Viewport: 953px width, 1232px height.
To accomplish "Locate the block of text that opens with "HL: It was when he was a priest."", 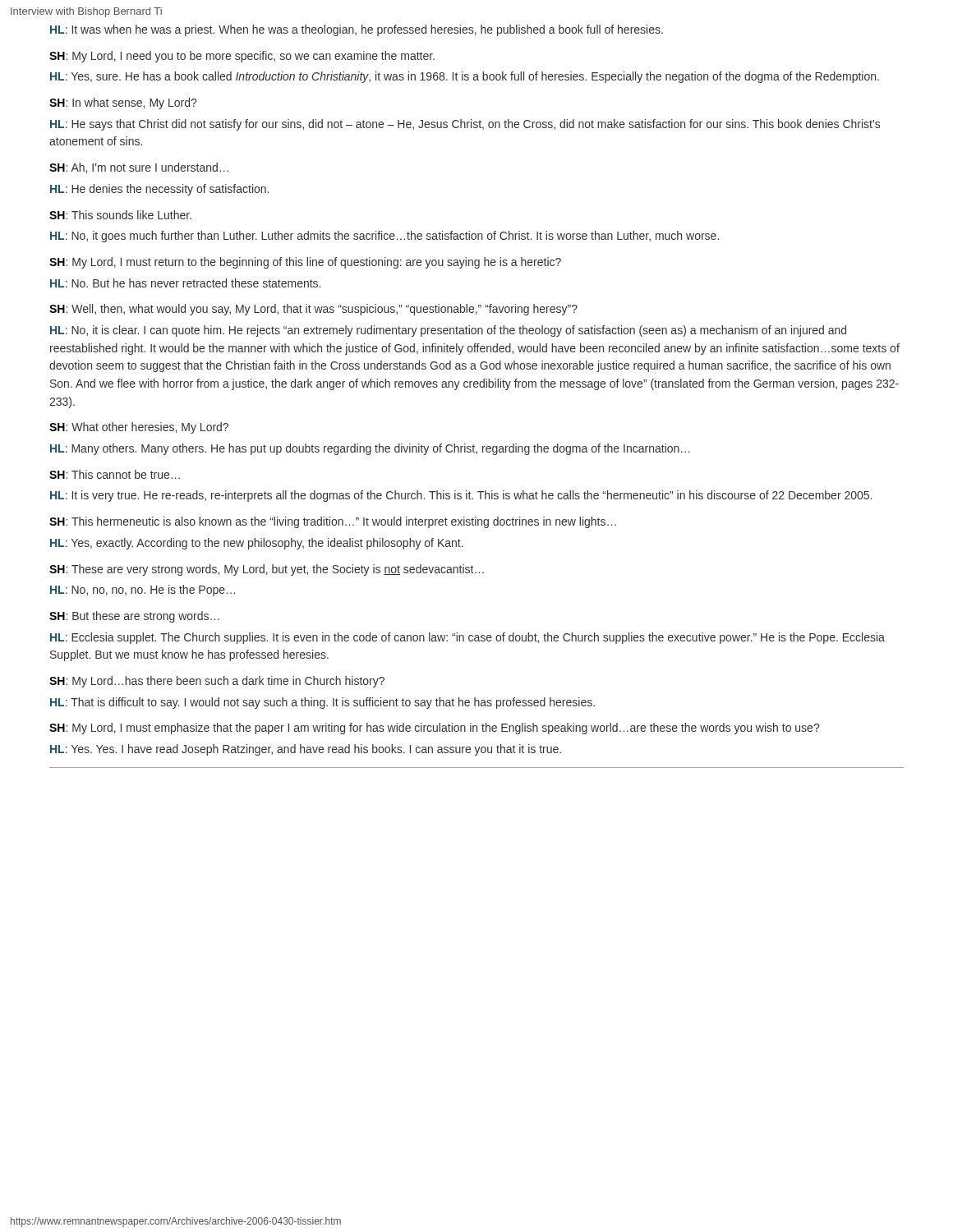I will pyautogui.click(x=476, y=30).
